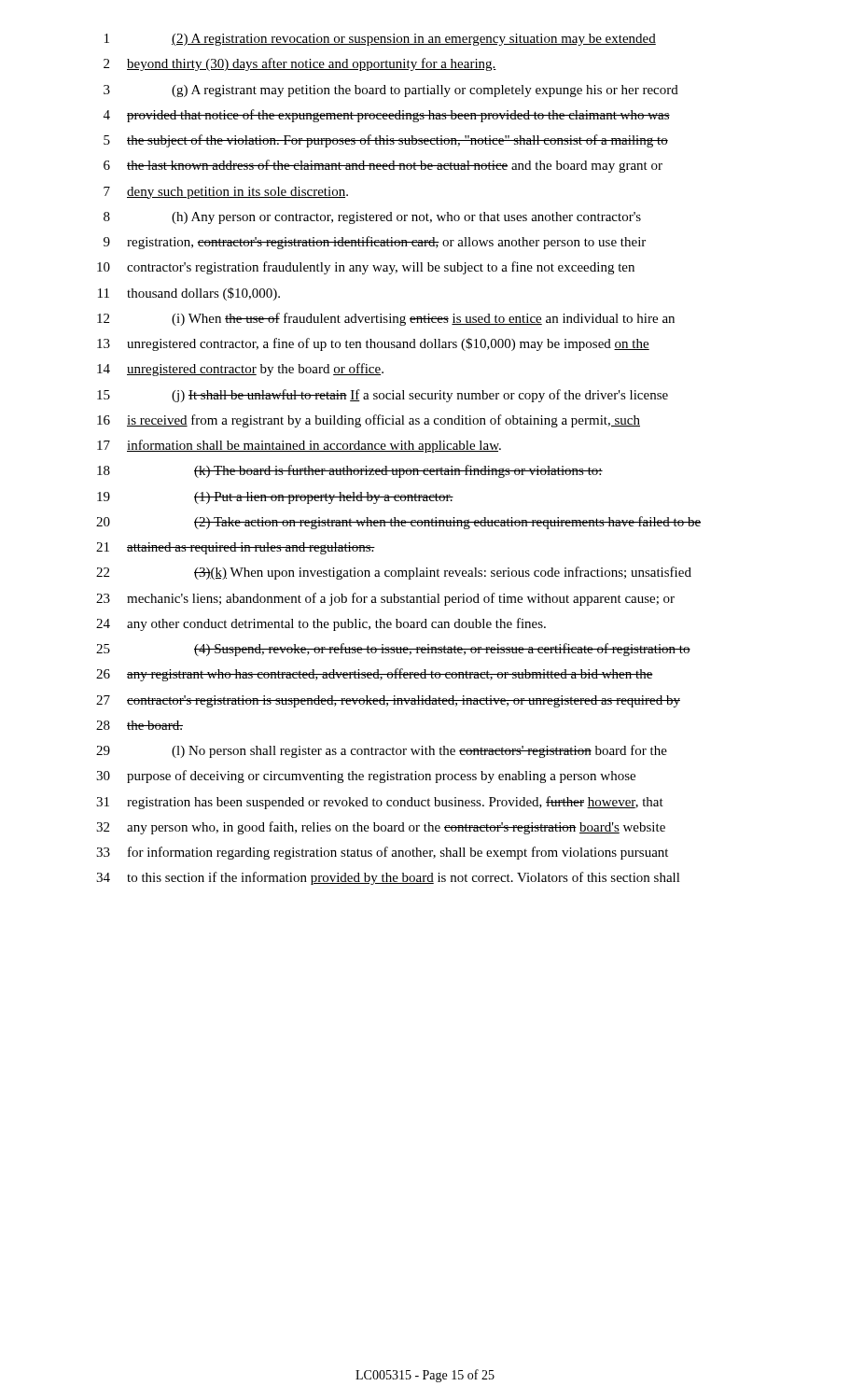This screenshot has width=850, height=1400.
Task: Click the passage that begins "7 deny such petition in"
Action: point(226,193)
